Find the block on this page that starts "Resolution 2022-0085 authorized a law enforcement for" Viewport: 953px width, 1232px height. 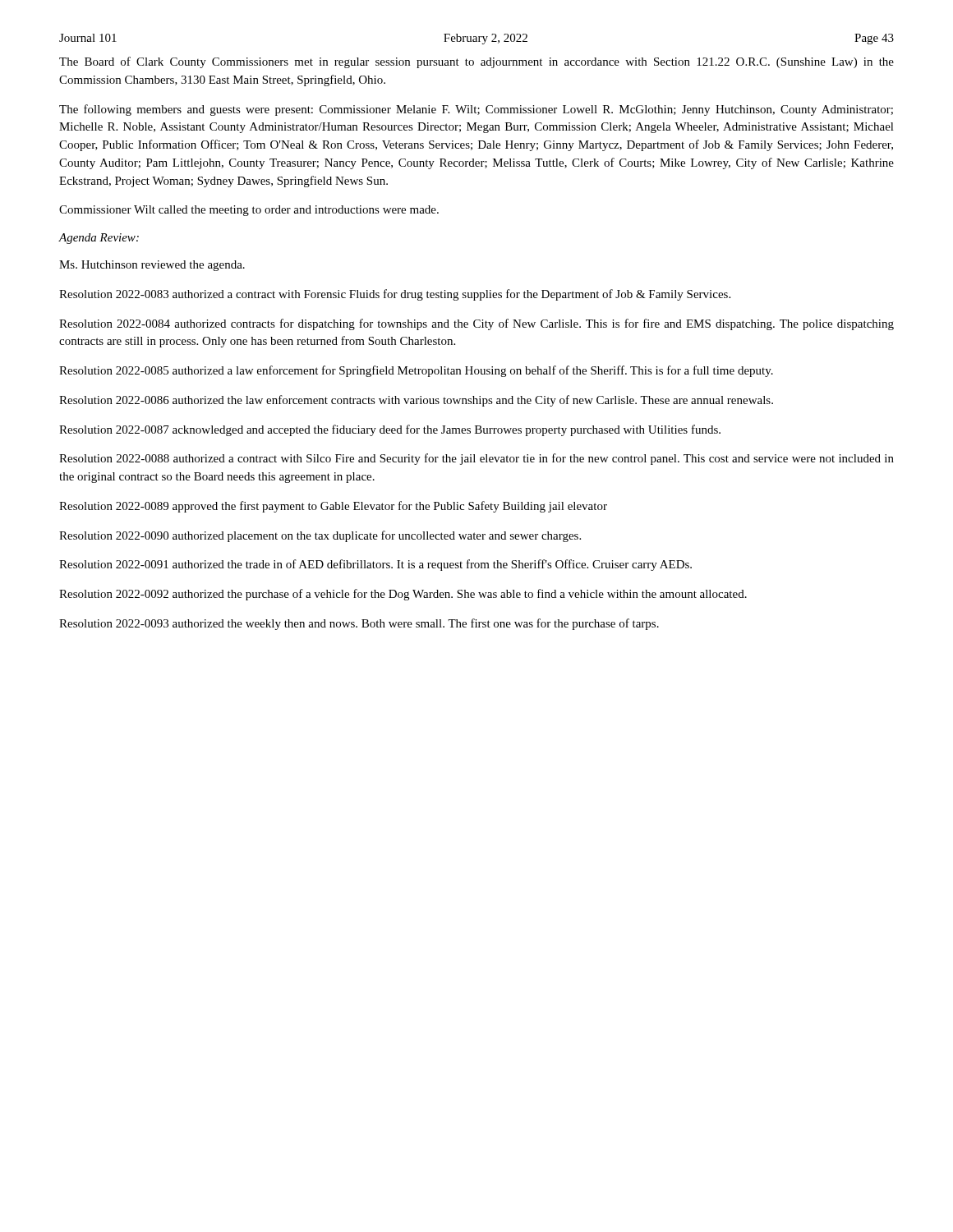click(x=416, y=370)
